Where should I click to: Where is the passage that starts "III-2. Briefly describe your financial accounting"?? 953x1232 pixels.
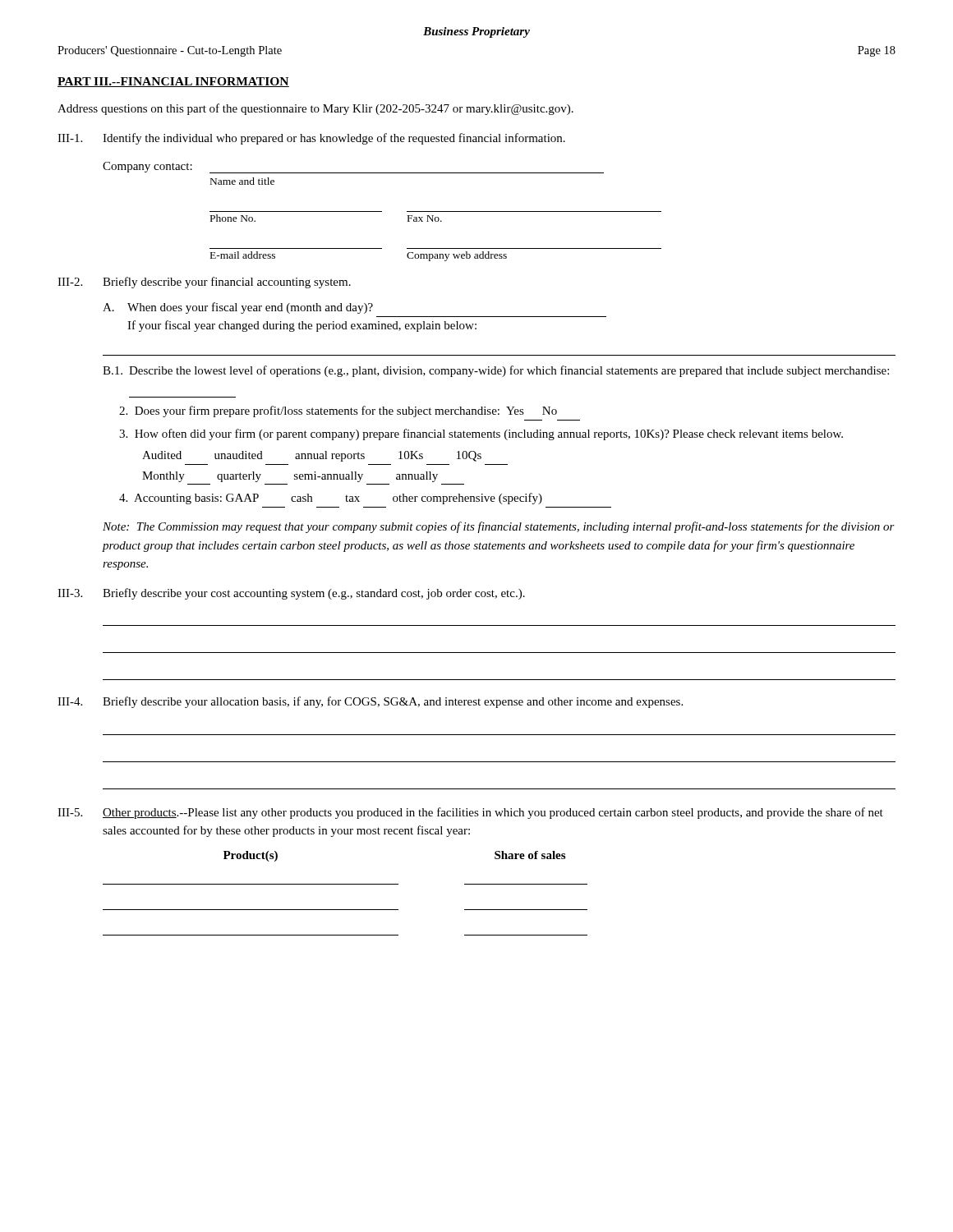pos(204,282)
